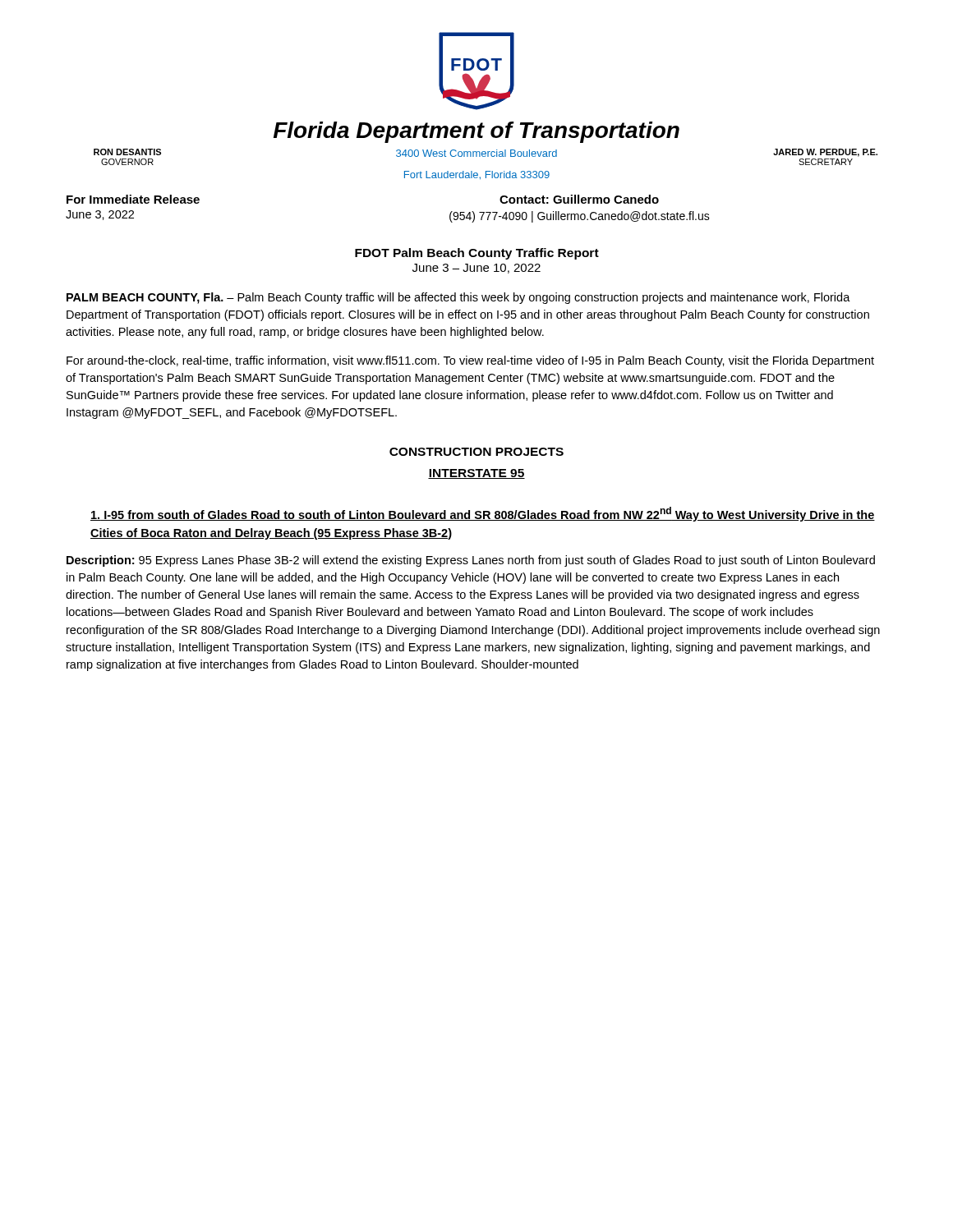Find the region starting "For Immediate Release June"

(168, 207)
